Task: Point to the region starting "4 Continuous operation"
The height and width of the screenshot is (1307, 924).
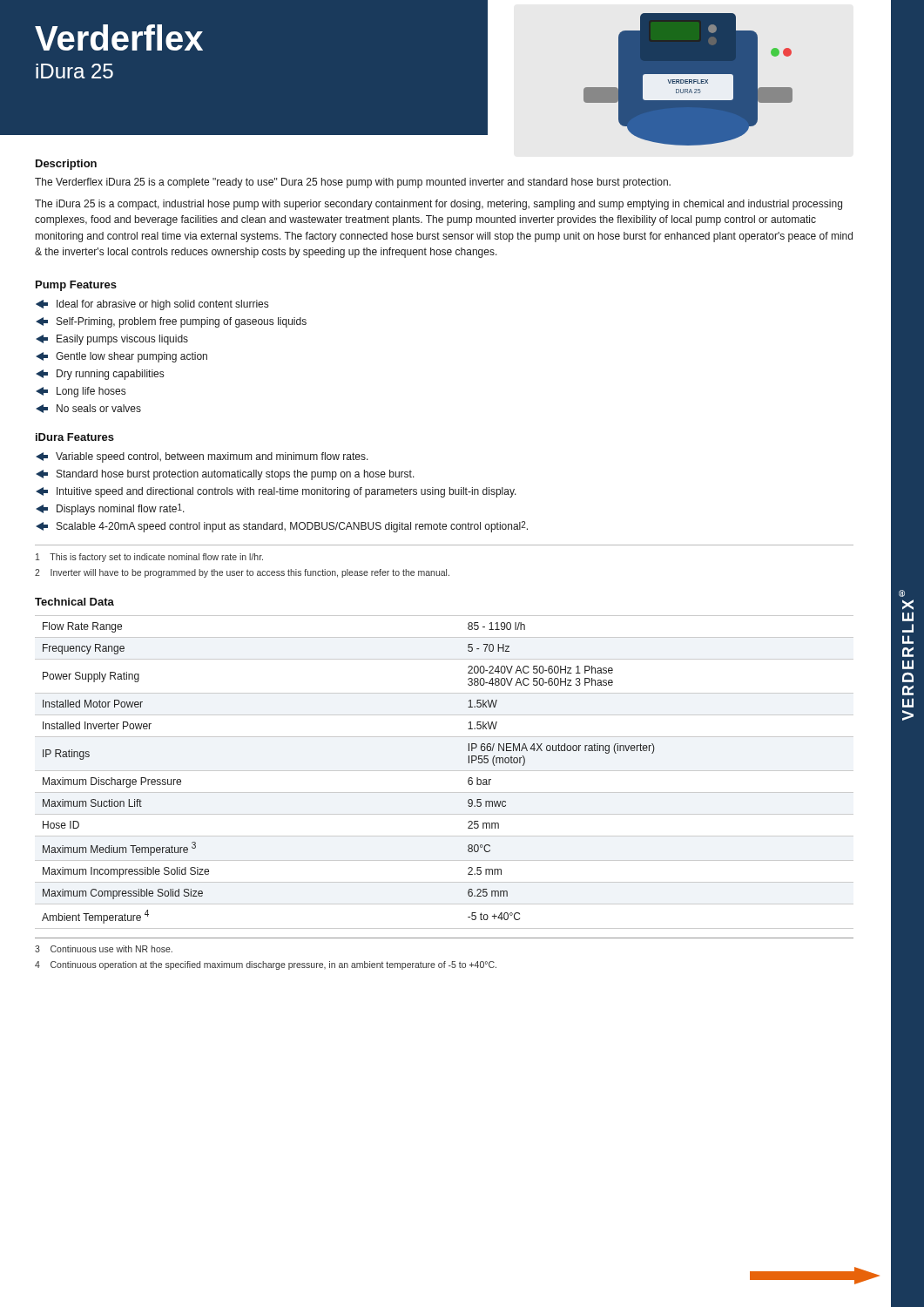Action: [x=266, y=965]
